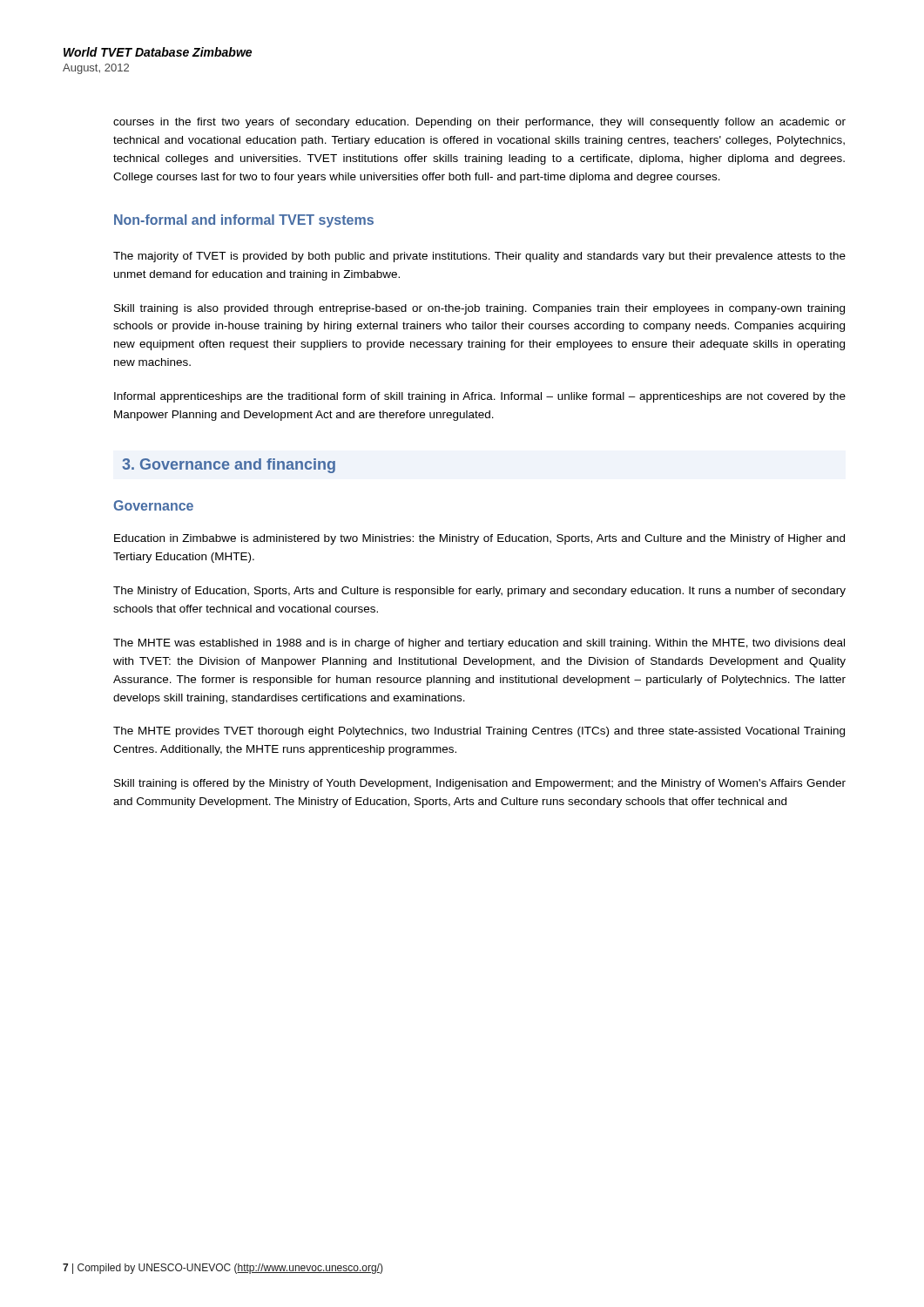Where is the passage that starts "The majority of TVET is provided by both"?
Screen dimensions: 1307x924
click(x=479, y=265)
